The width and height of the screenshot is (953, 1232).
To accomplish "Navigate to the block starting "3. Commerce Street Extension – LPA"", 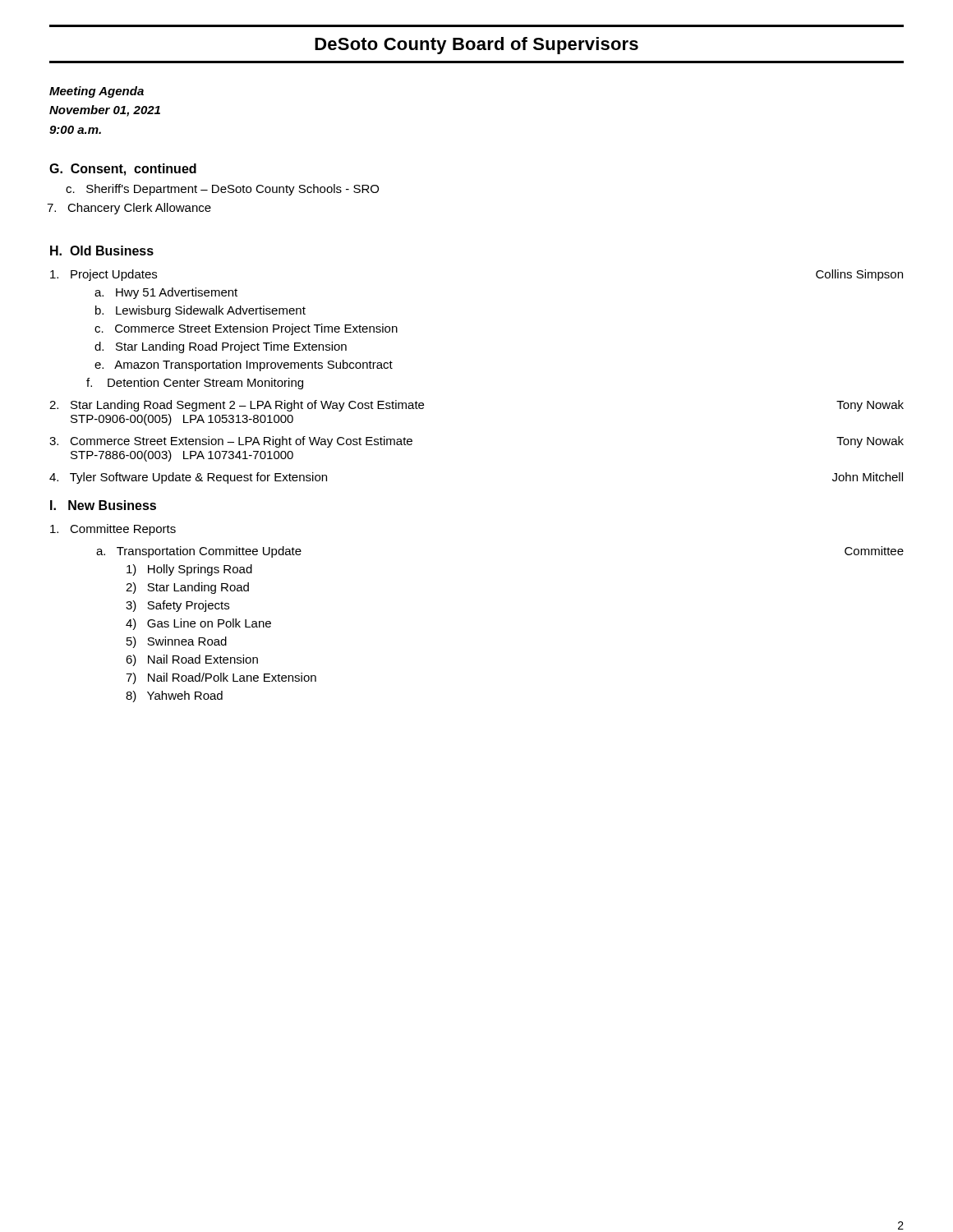I will [219, 441].
